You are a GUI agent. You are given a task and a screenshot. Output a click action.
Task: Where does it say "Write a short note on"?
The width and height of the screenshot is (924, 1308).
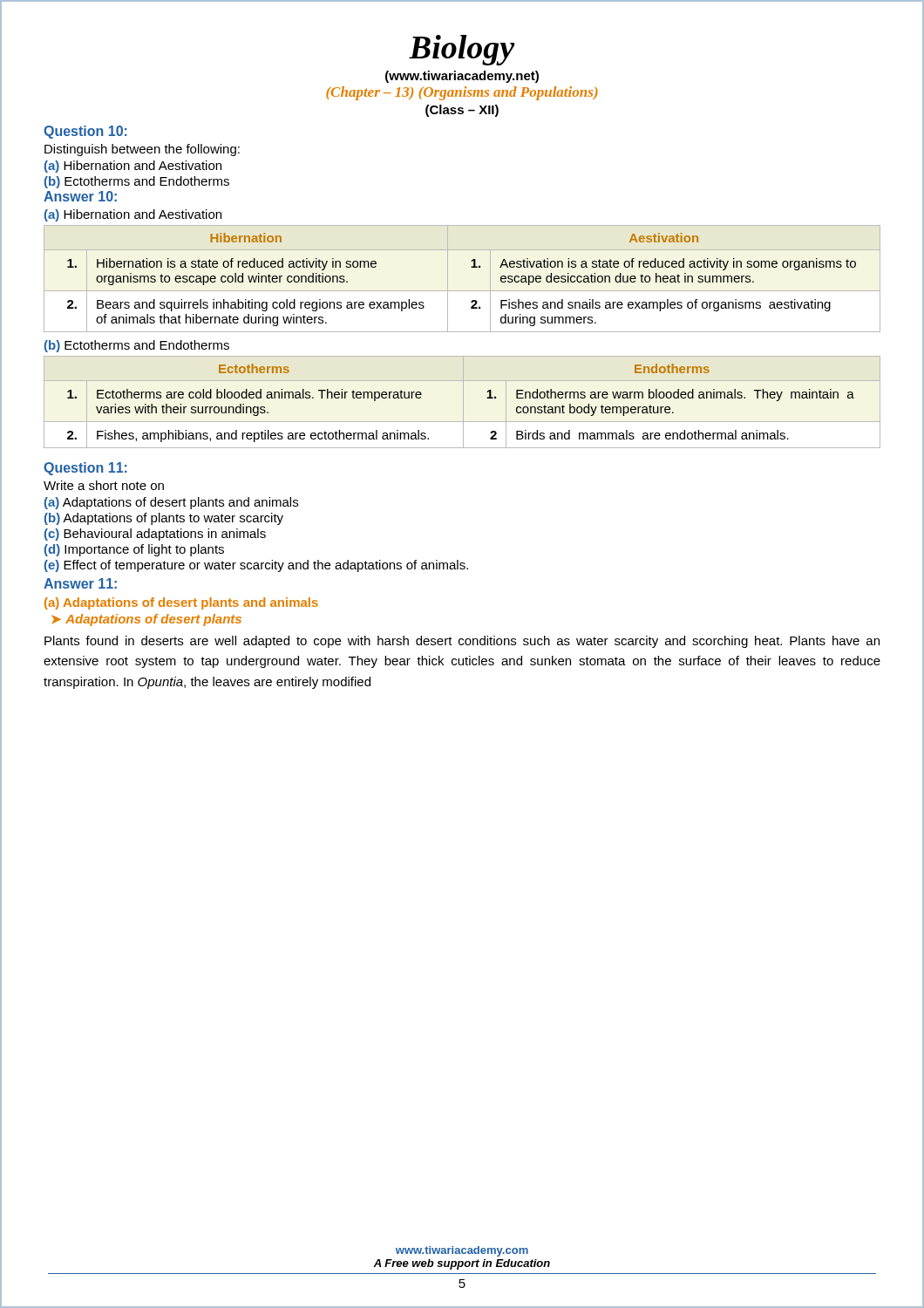coord(104,485)
